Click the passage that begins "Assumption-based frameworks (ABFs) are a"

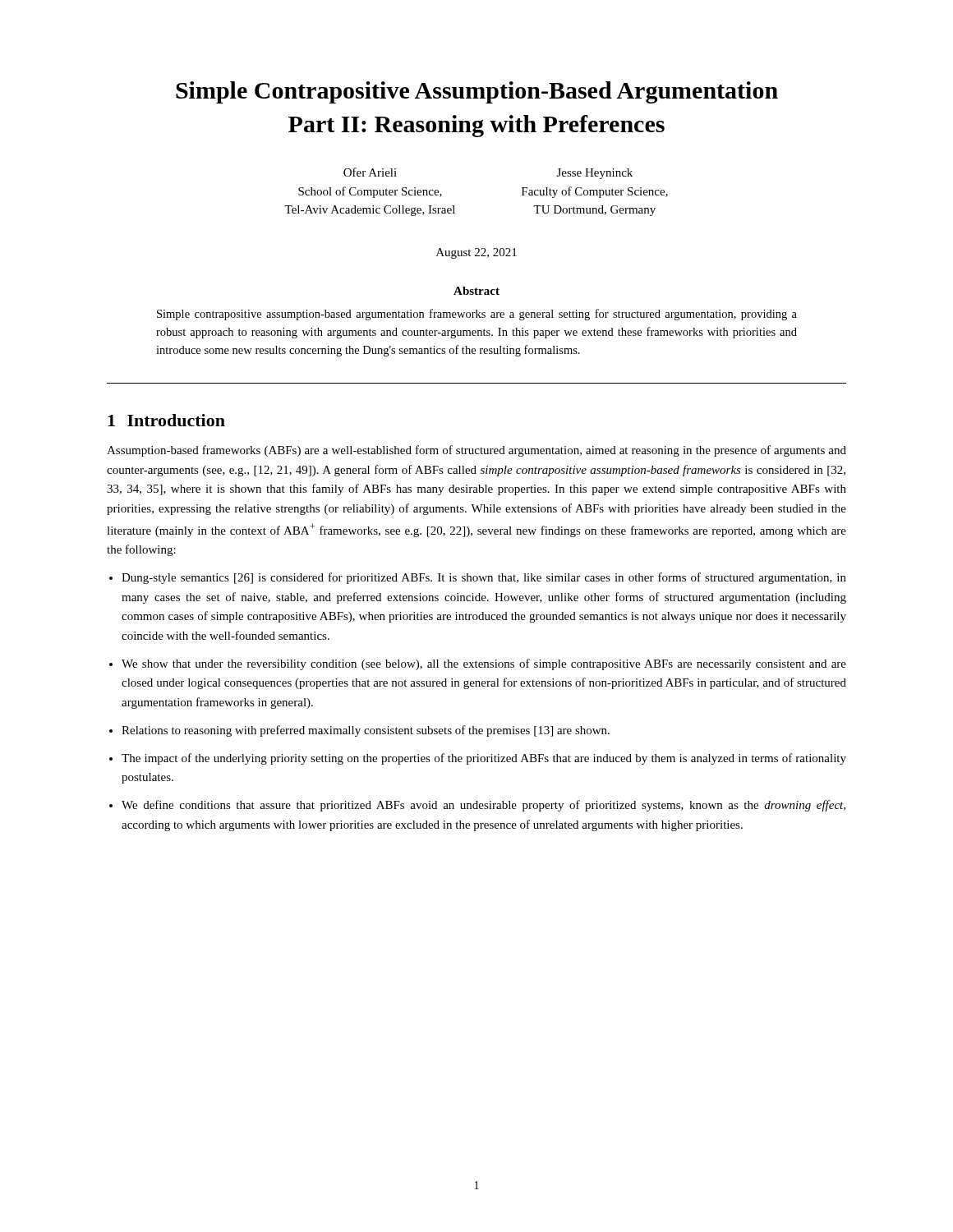(476, 500)
